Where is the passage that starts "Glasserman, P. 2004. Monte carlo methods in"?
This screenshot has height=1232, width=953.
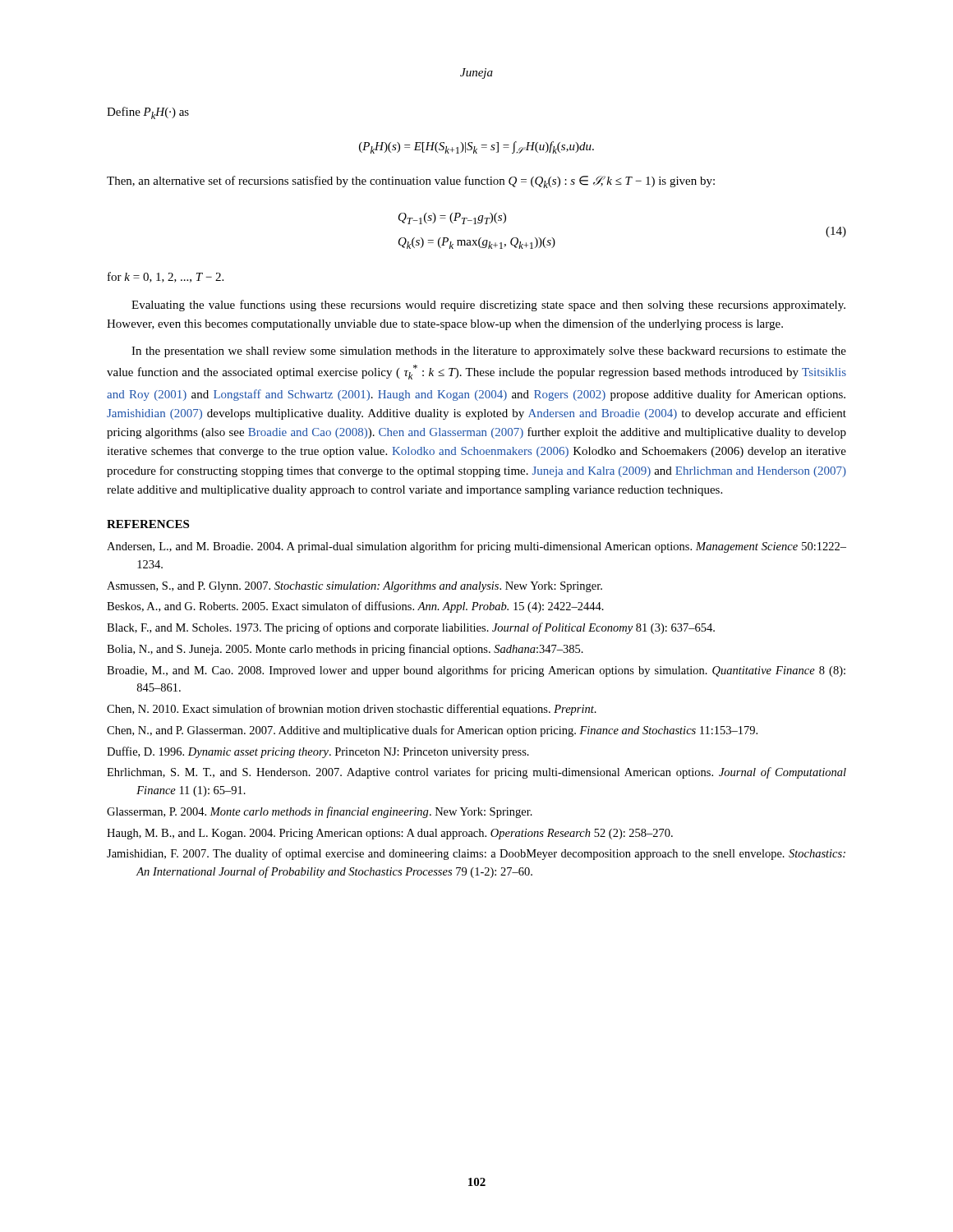(320, 811)
